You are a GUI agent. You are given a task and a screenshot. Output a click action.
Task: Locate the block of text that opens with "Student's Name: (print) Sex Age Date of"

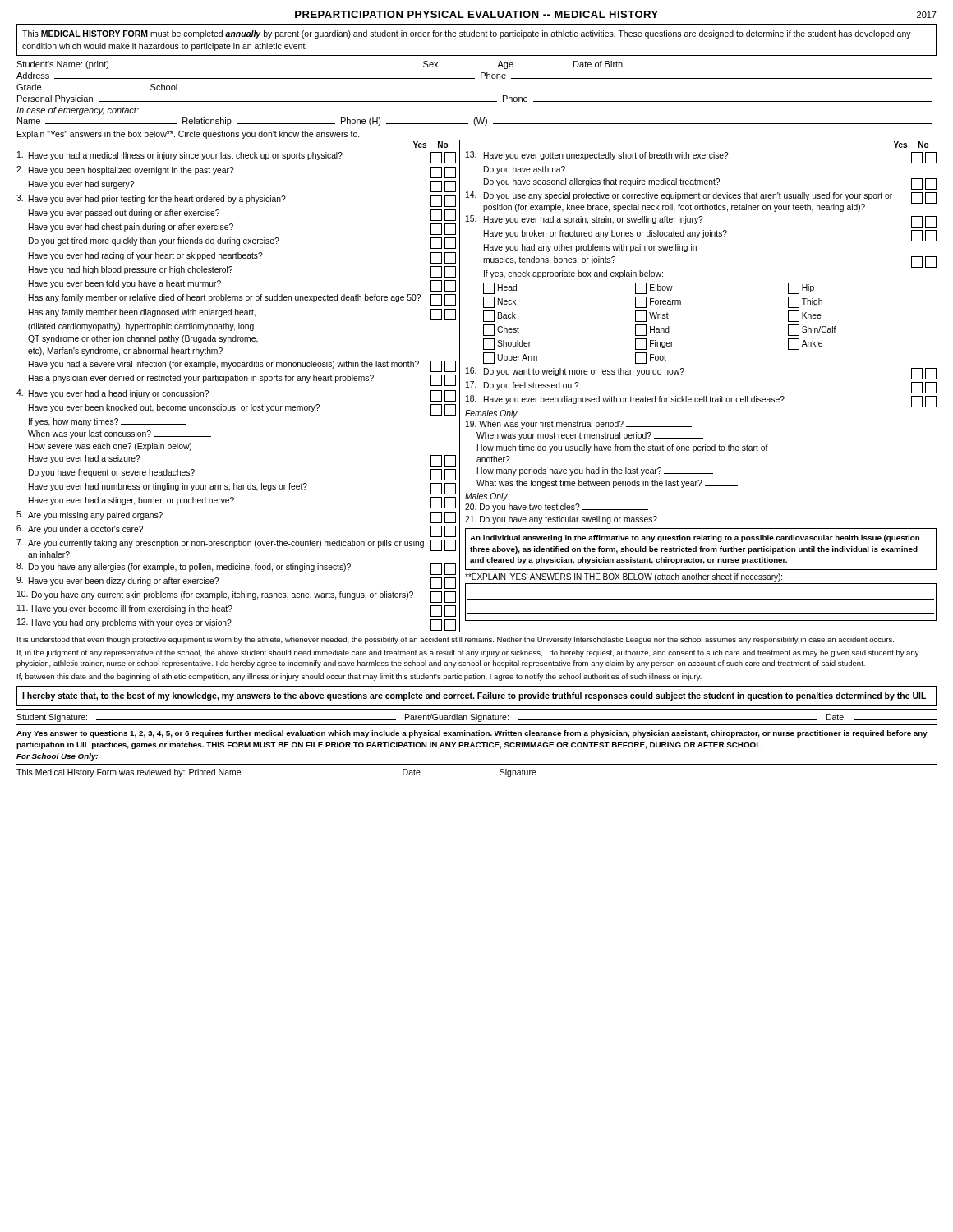pos(476,93)
